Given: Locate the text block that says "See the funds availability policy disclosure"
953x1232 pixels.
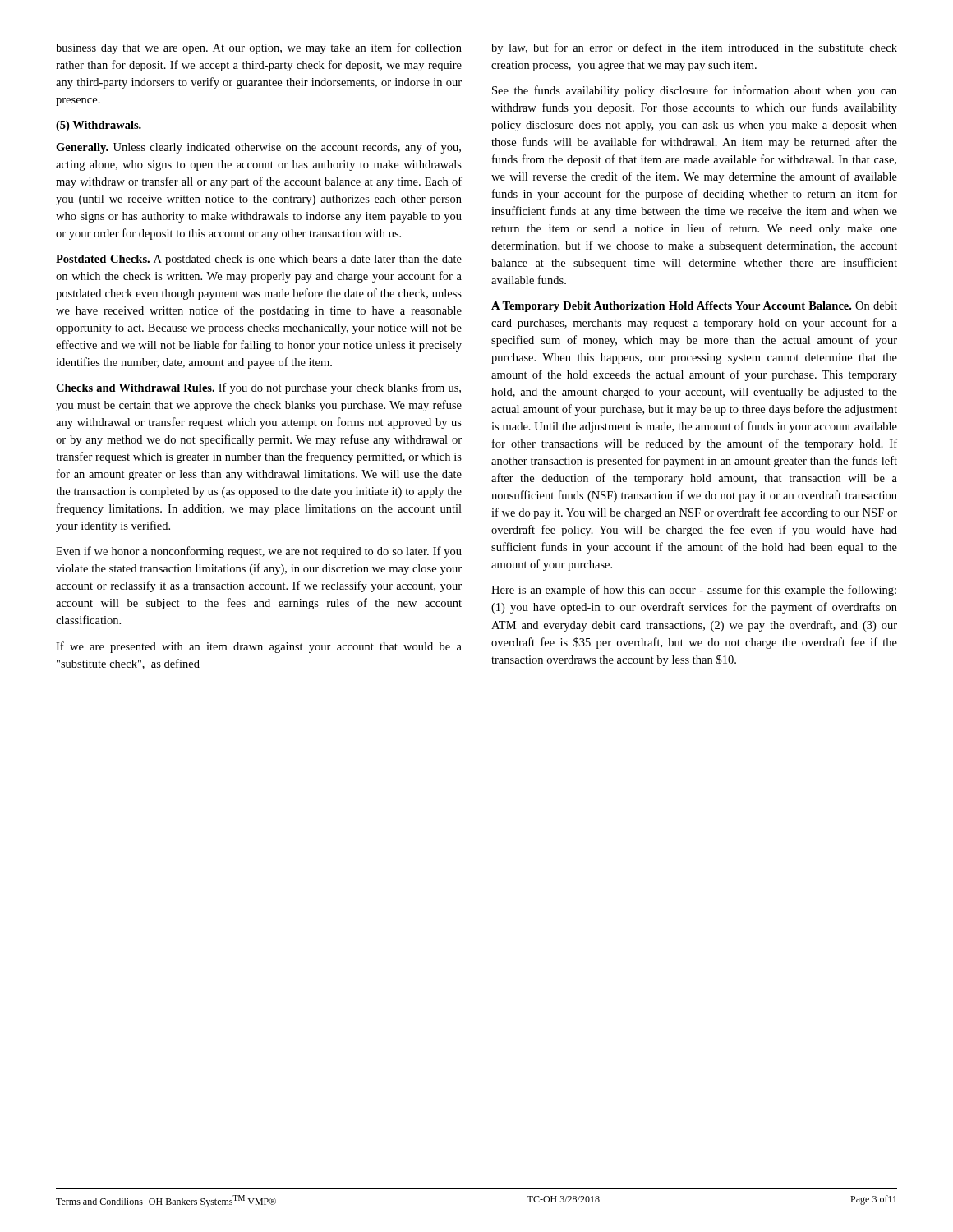Looking at the screenshot, I should point(694,186).
